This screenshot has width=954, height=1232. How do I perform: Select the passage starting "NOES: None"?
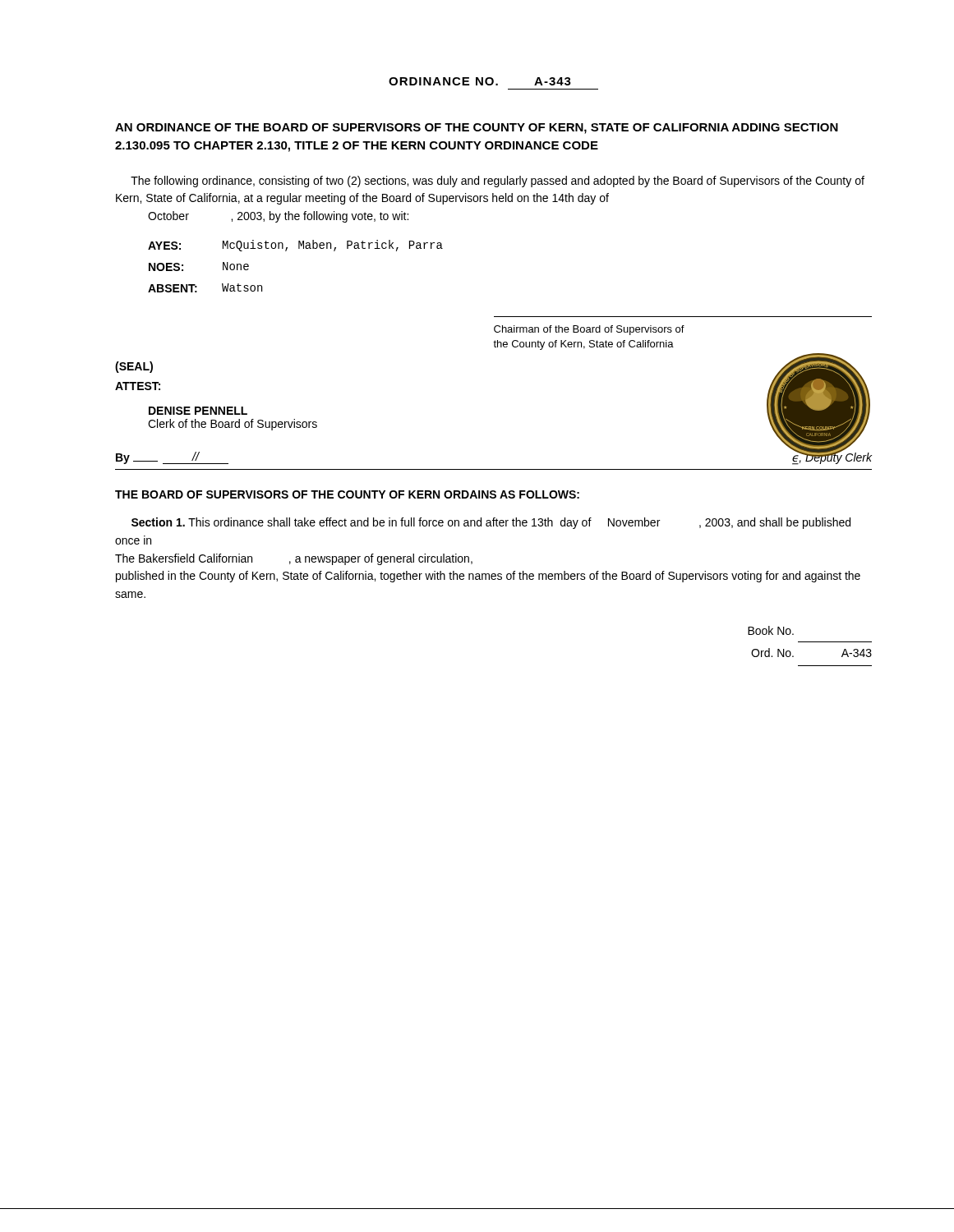coord(159,265)
